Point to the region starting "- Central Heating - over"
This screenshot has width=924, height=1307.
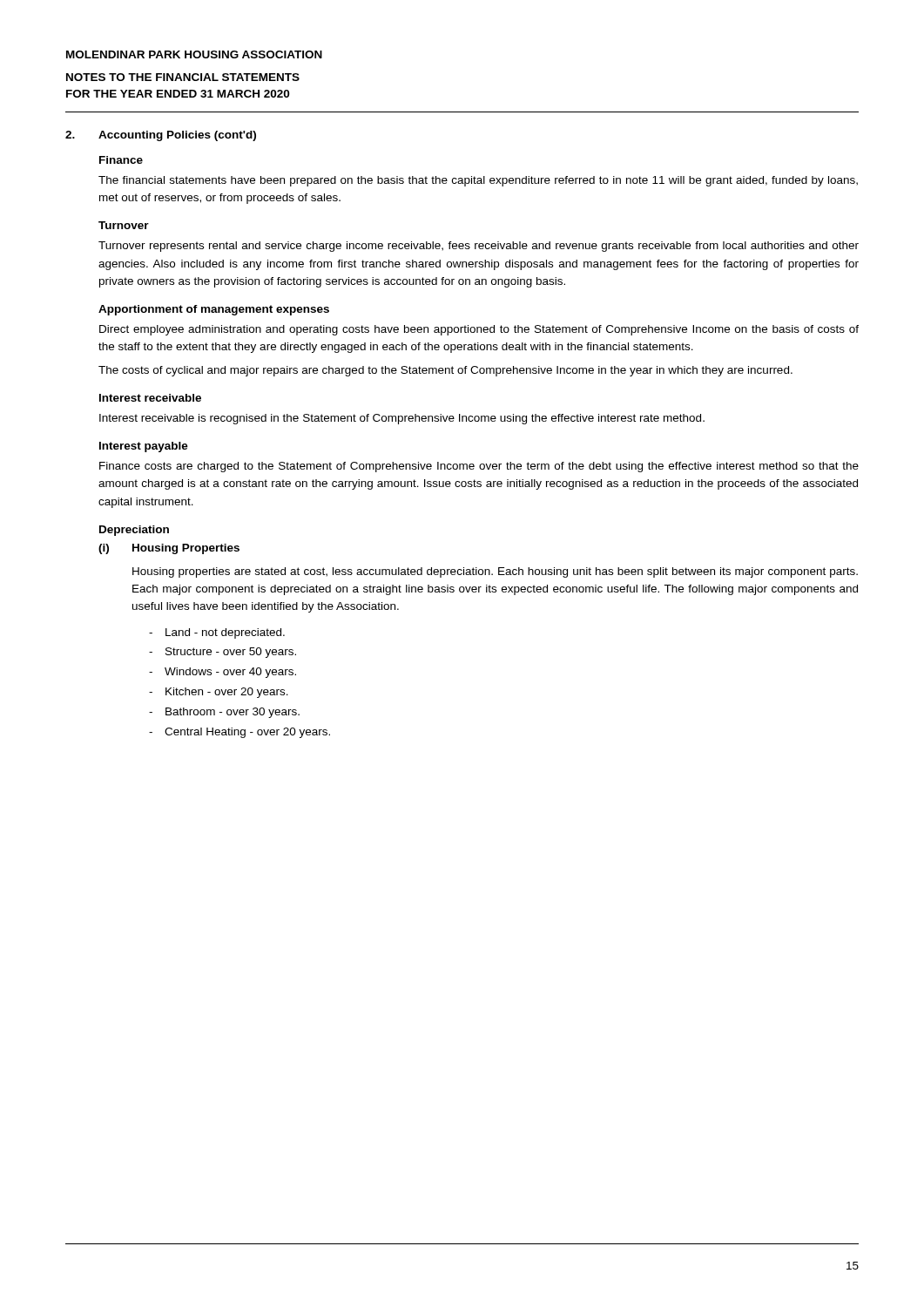point(240,733)
